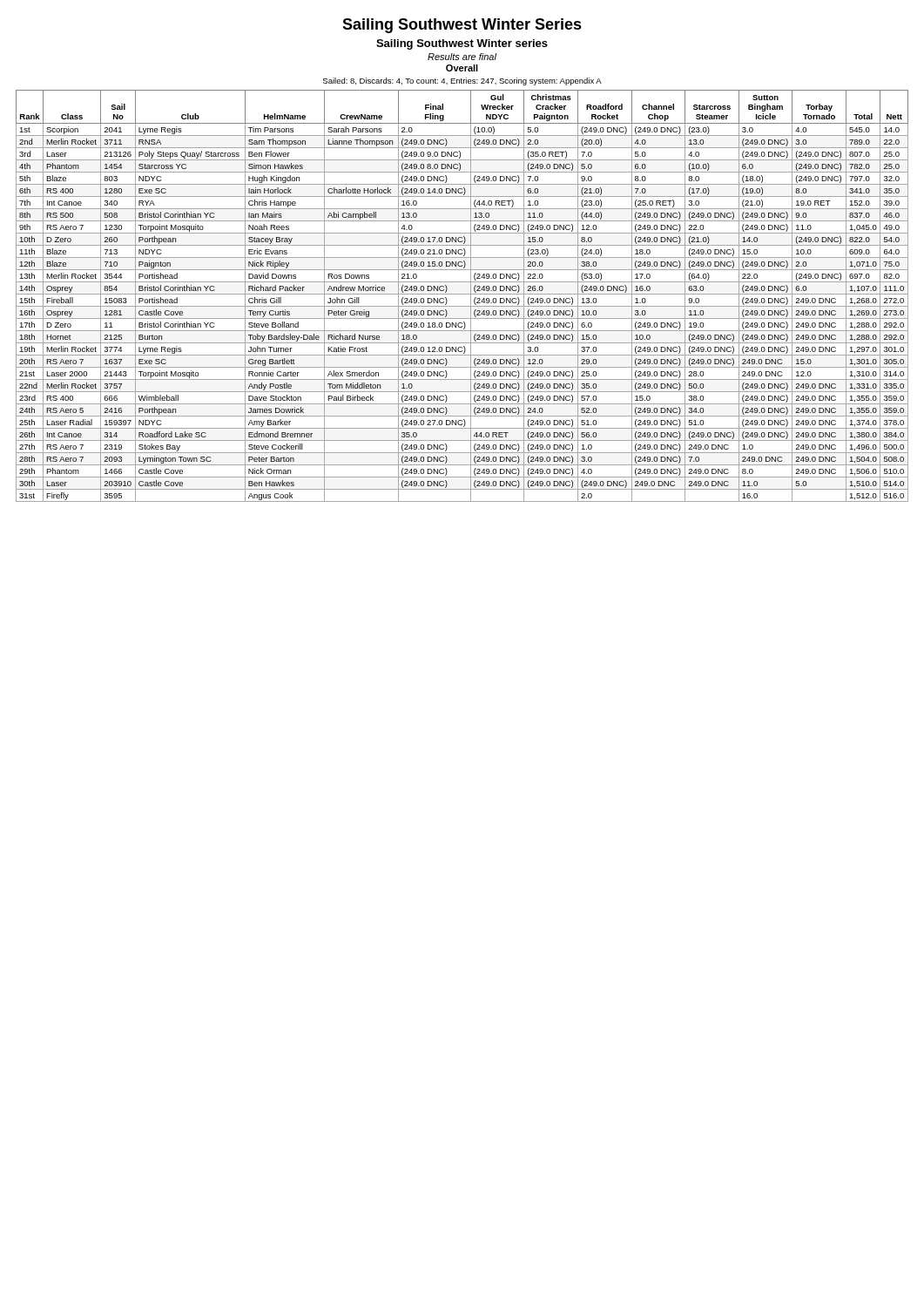924x1307 pixels.
Task: Select the title with the text "Sailing Southwest Winter Series"
Action: (462, 24)
